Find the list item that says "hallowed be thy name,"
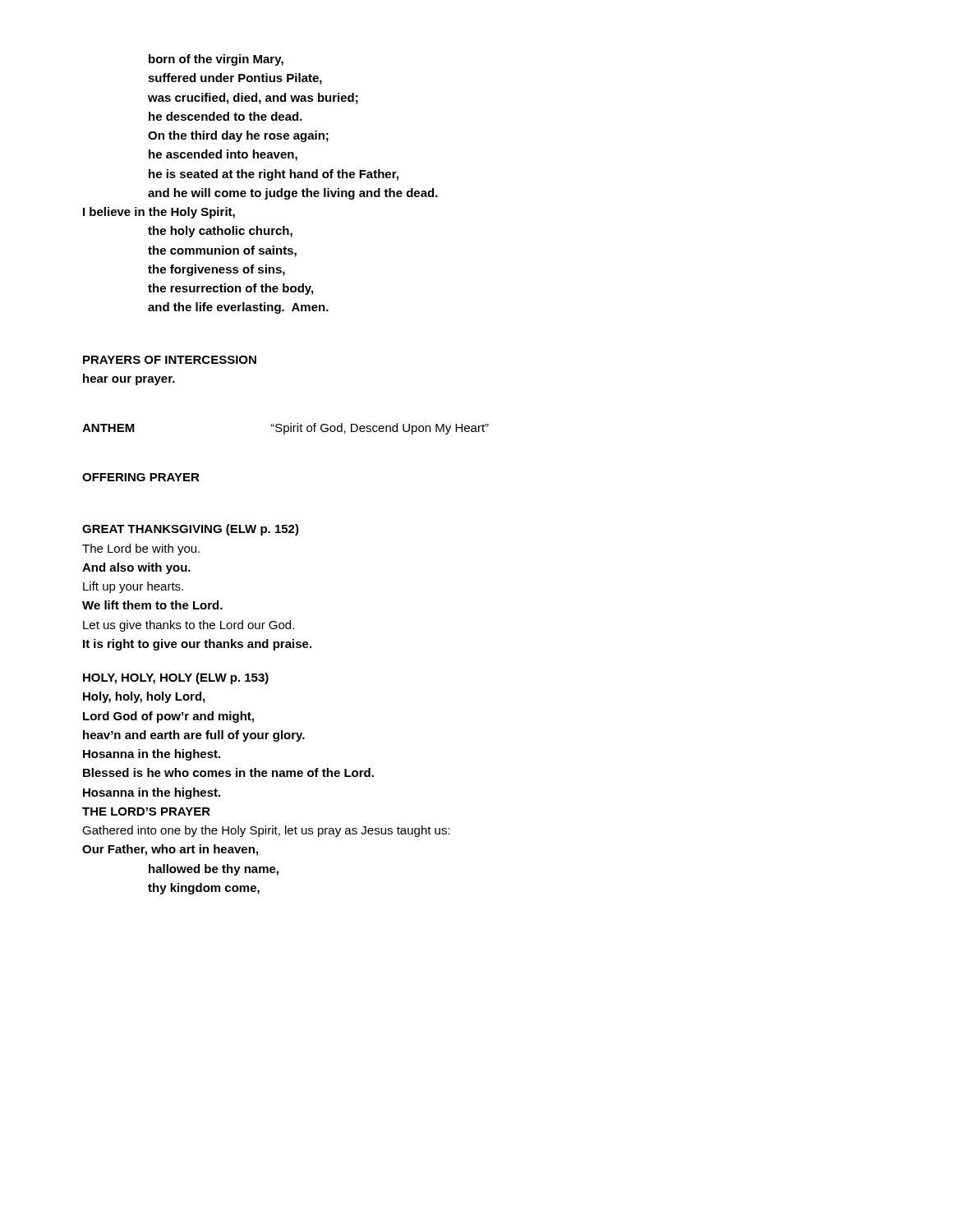 point(214,870)
